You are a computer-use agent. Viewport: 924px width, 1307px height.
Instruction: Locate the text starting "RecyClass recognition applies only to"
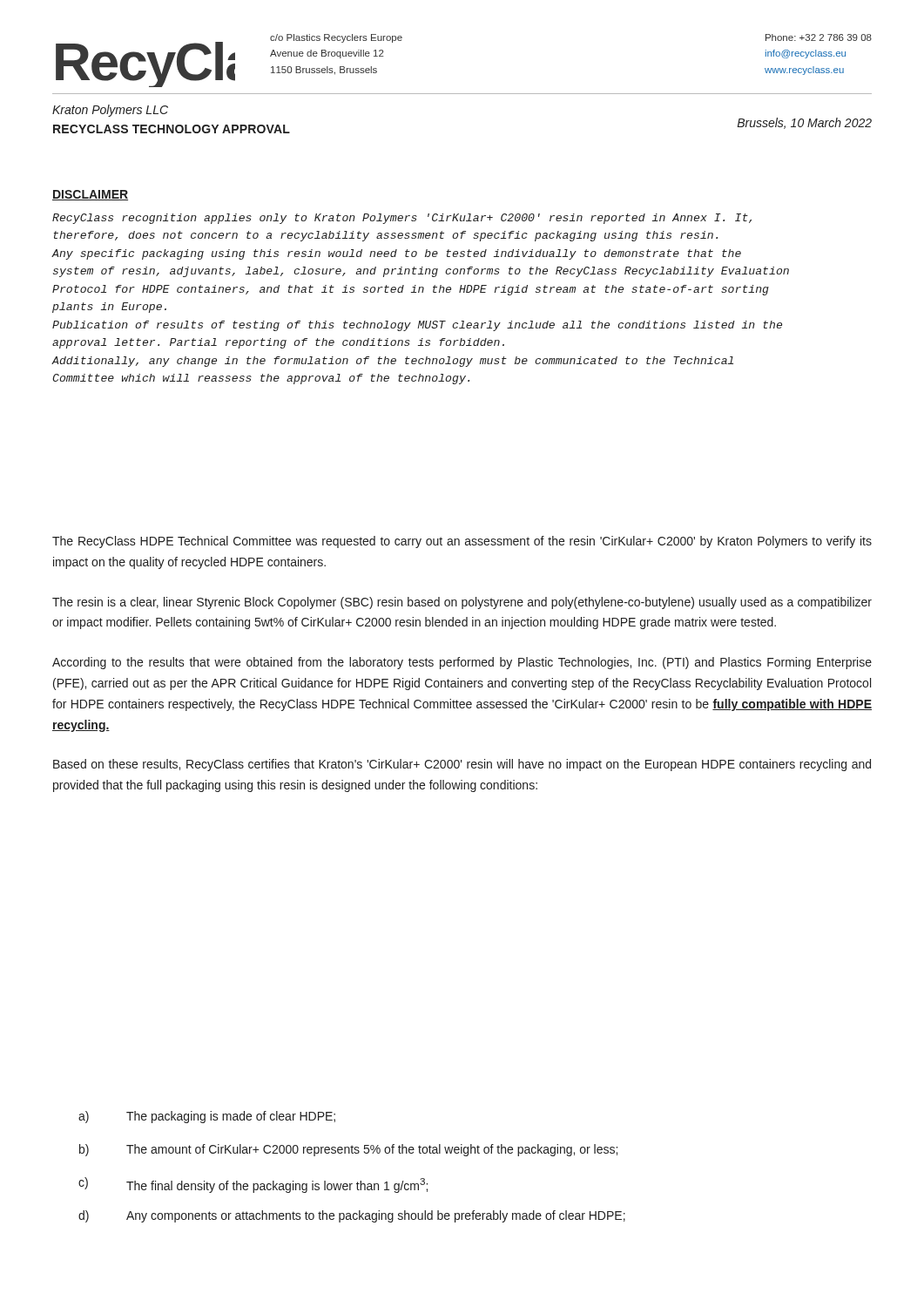click(x=421, y=298)
